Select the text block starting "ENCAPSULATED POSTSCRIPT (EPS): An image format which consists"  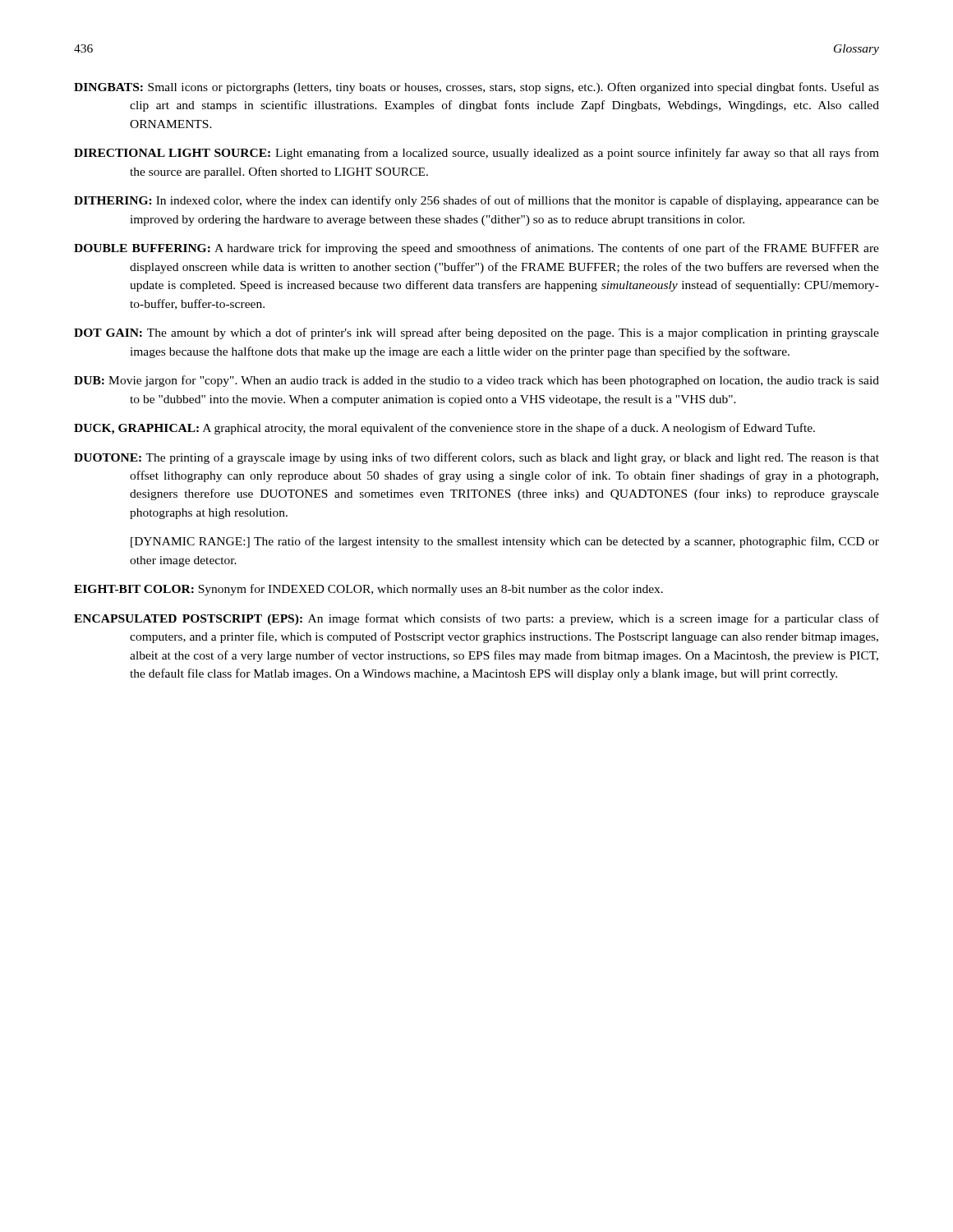click(x=476, y=646)
